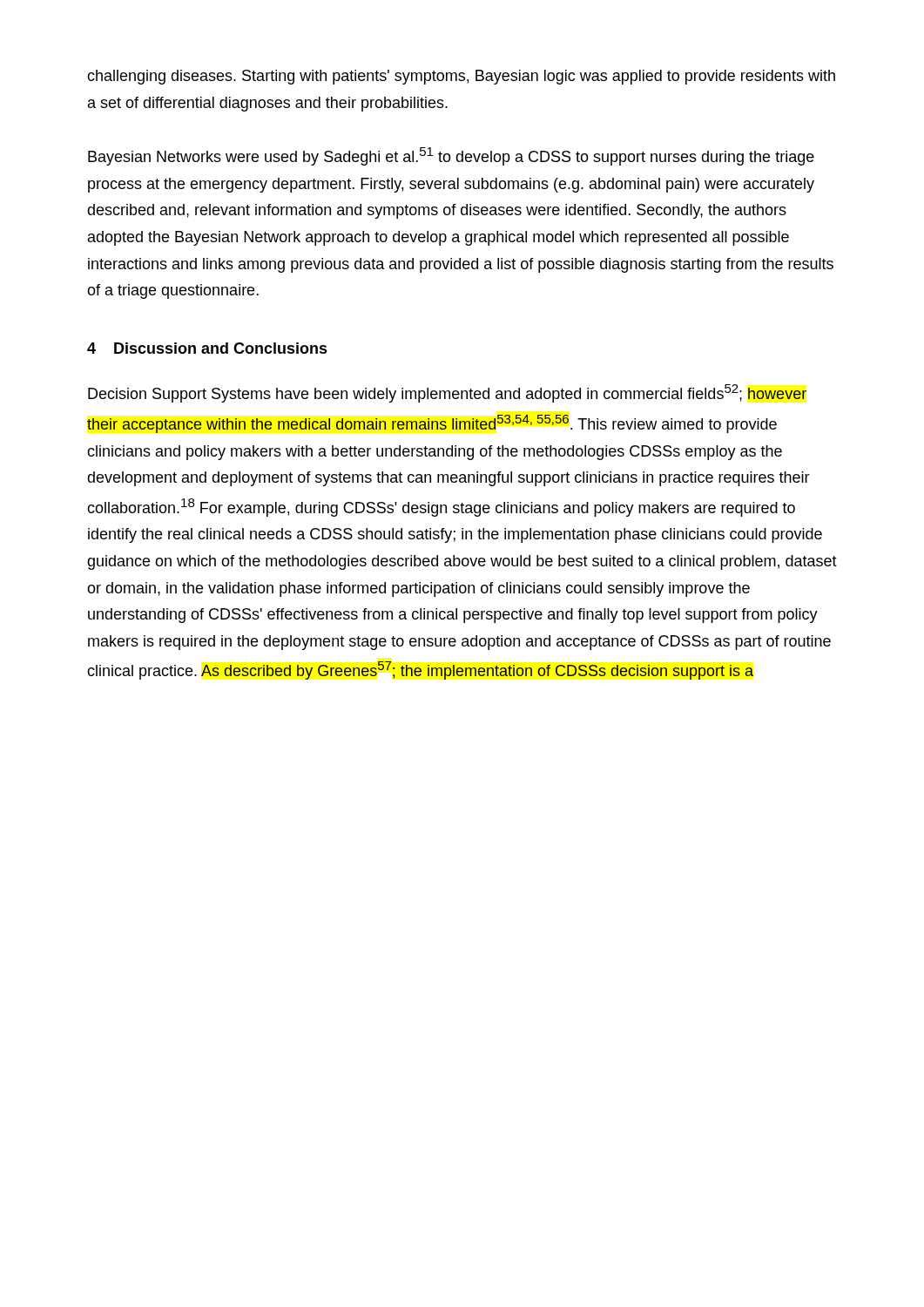Where is the passage that starts "Decision Support Systems"?

(x=462, y=531)
